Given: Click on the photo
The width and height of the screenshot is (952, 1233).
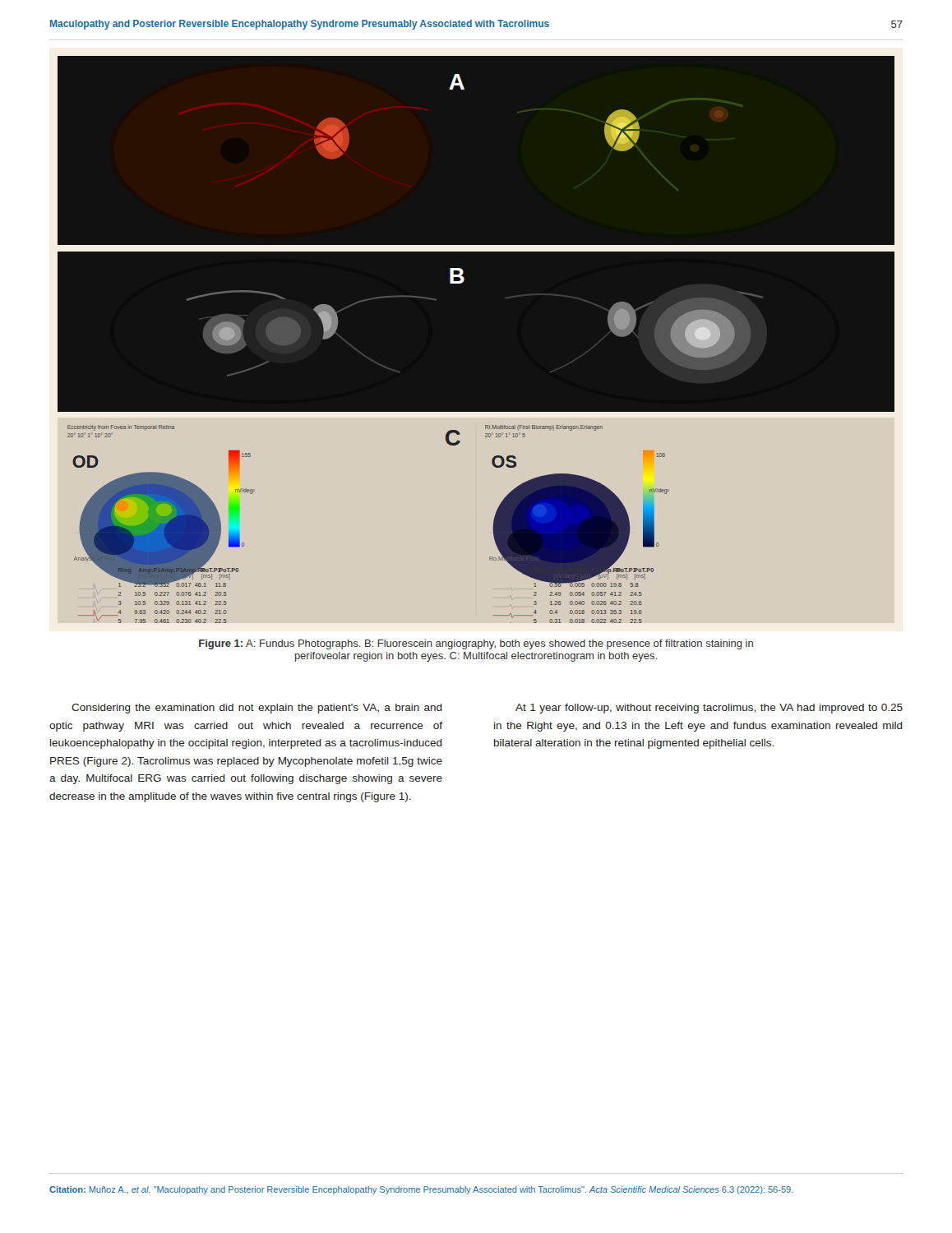Looking at the screenshot, I should (476, 340).
